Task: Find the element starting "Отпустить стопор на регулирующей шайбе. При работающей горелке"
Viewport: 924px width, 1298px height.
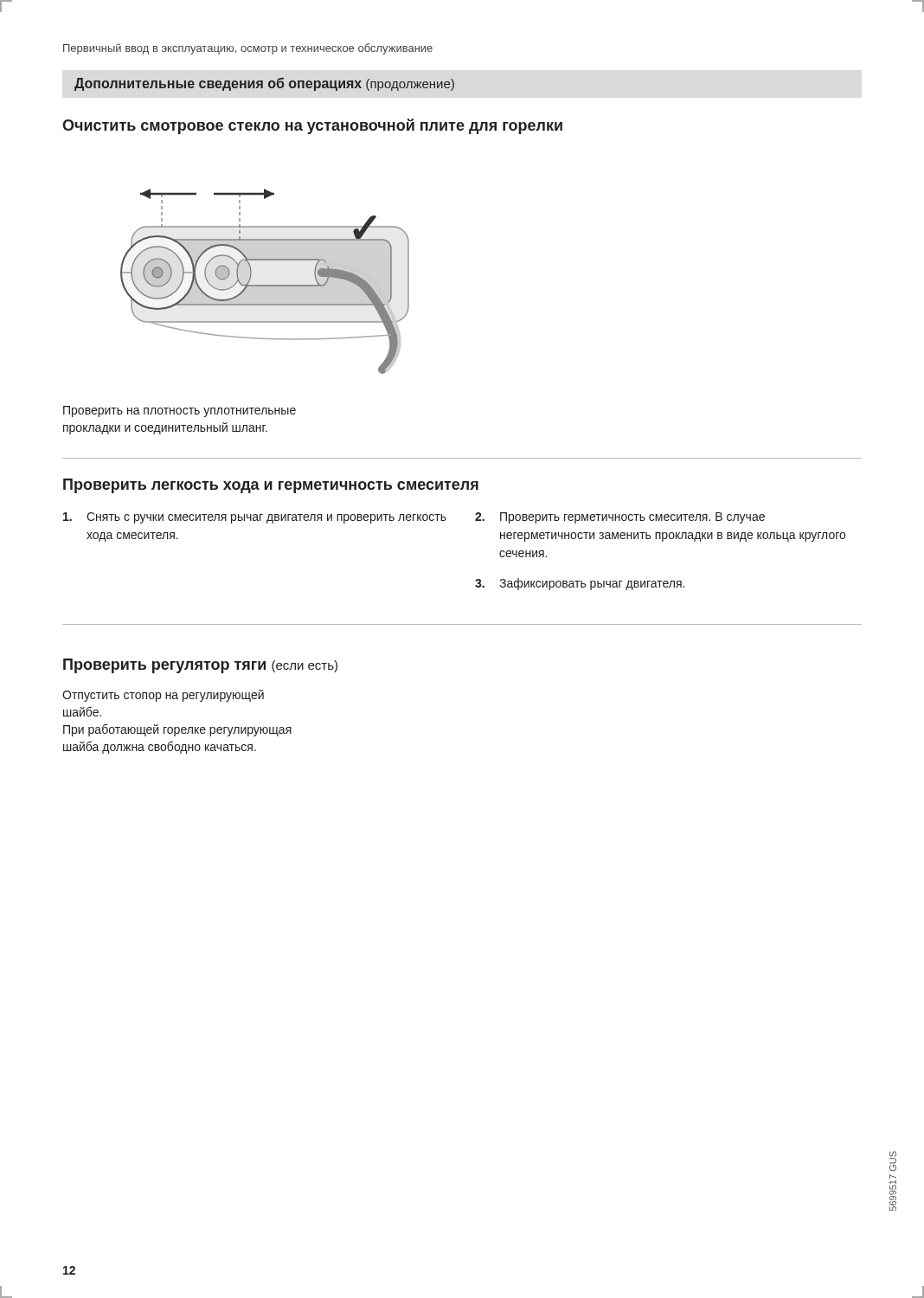Action: [177, 721]
